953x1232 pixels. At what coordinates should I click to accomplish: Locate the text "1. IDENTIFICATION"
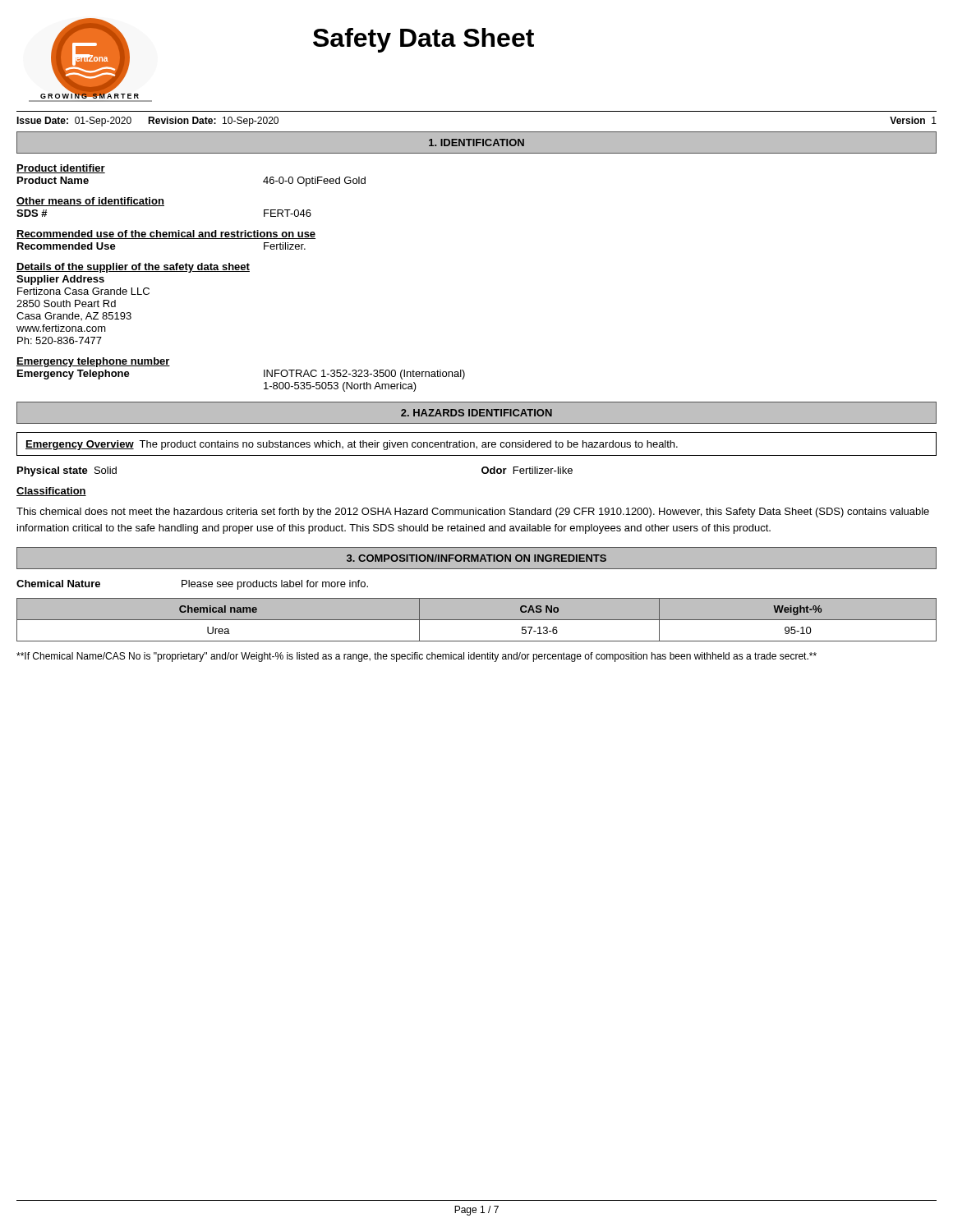point(476,143)
